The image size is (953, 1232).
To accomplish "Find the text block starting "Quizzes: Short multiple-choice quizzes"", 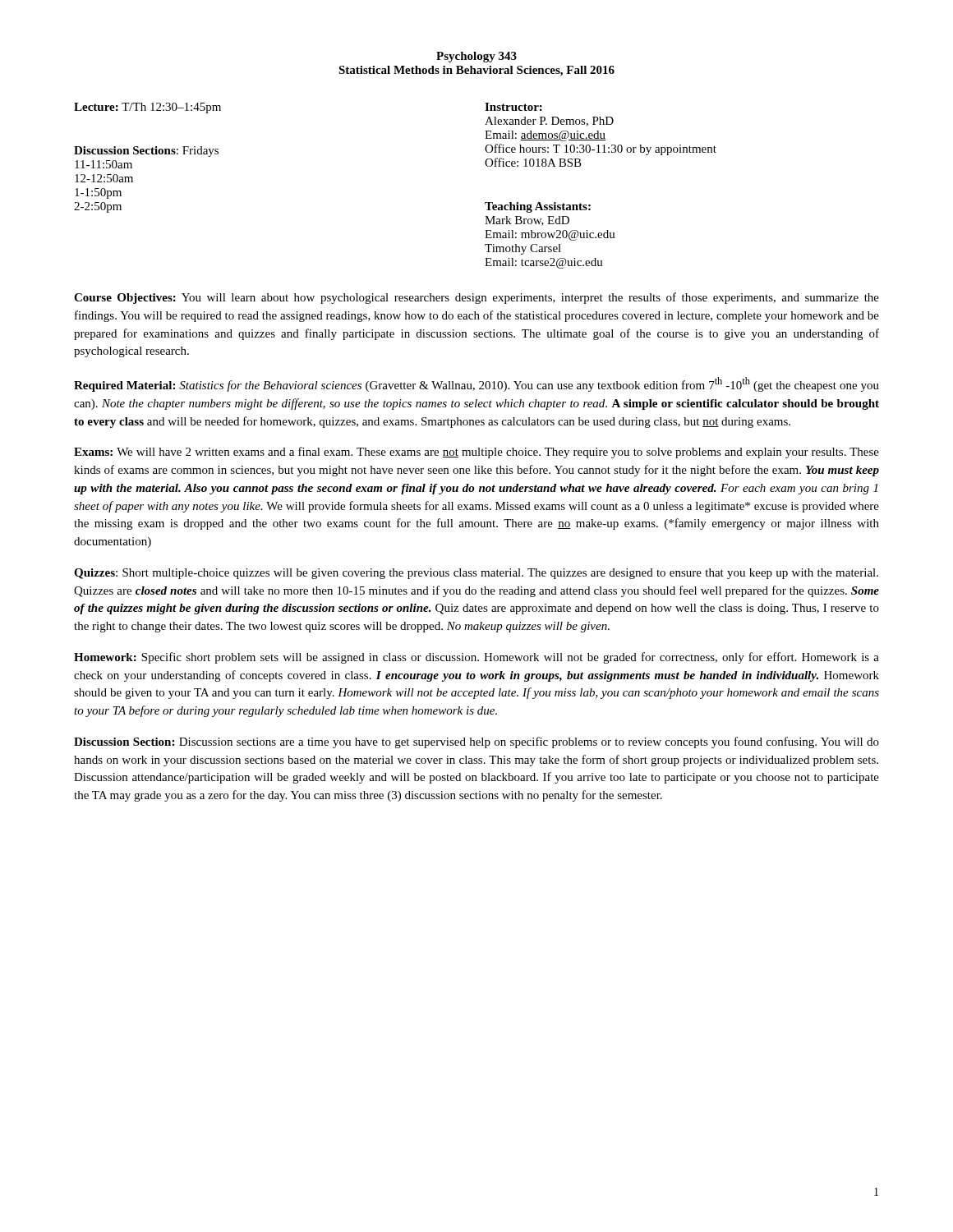I will pos(476,599).
